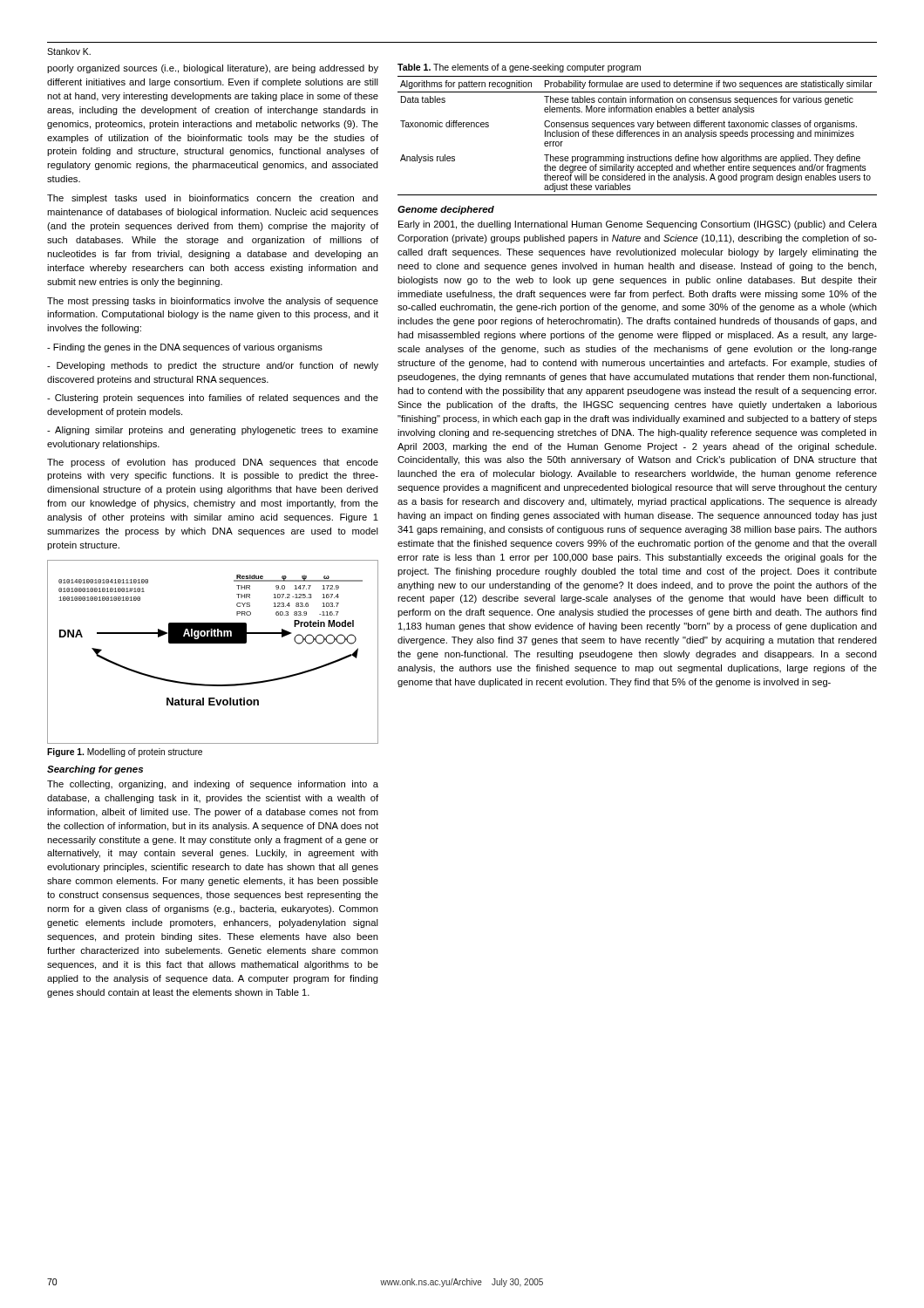Find the element starting "The collecting, organizing, and indexing of"
Image resolution: width=924 pixels, height=1308 pixels.
(213, 889)
